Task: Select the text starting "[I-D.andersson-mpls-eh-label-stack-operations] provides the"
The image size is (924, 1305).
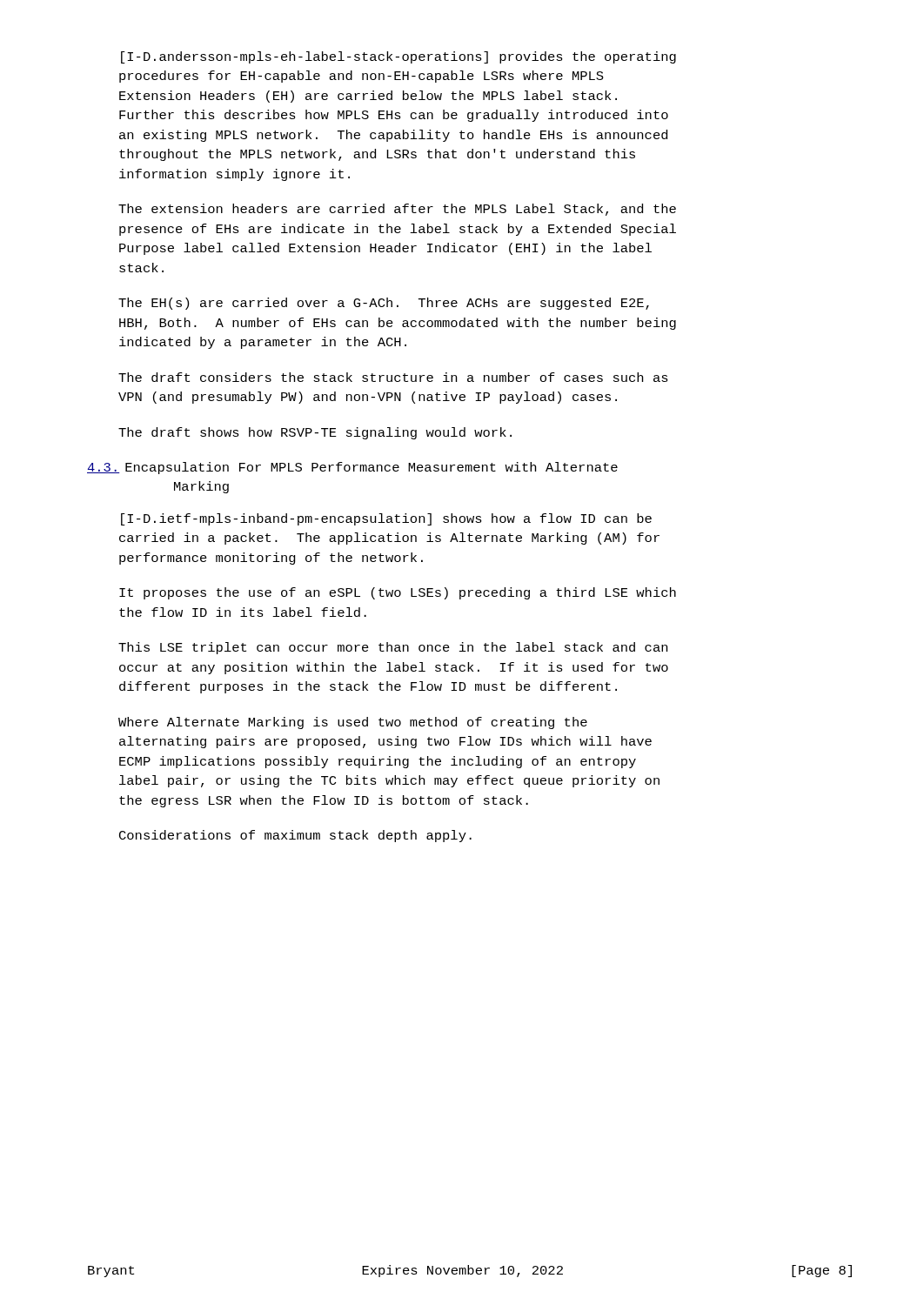Action: coord(398,116)
